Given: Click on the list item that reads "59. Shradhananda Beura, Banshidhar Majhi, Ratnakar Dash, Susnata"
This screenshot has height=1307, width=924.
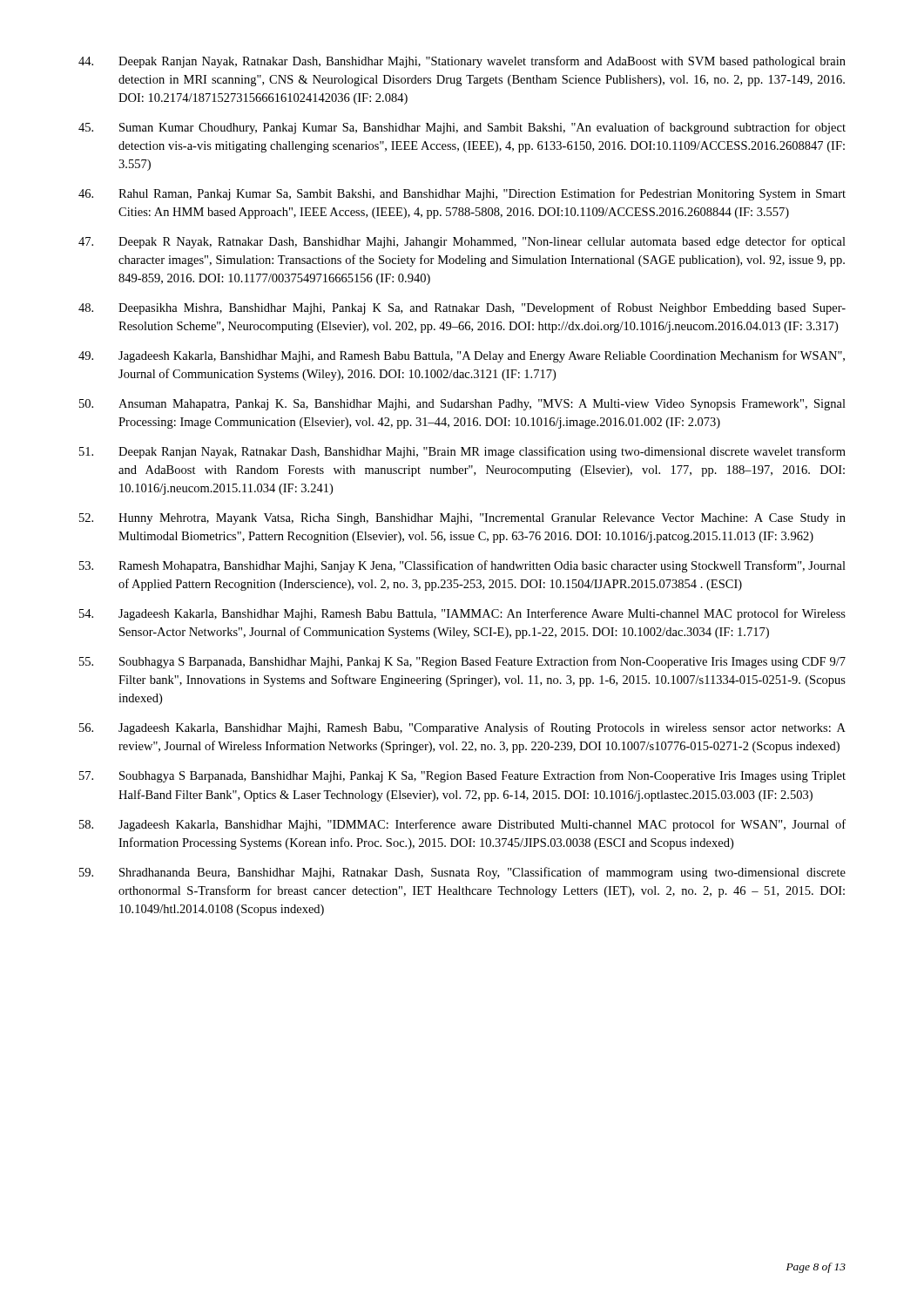Looking at the screenshot, I should 462,891.
